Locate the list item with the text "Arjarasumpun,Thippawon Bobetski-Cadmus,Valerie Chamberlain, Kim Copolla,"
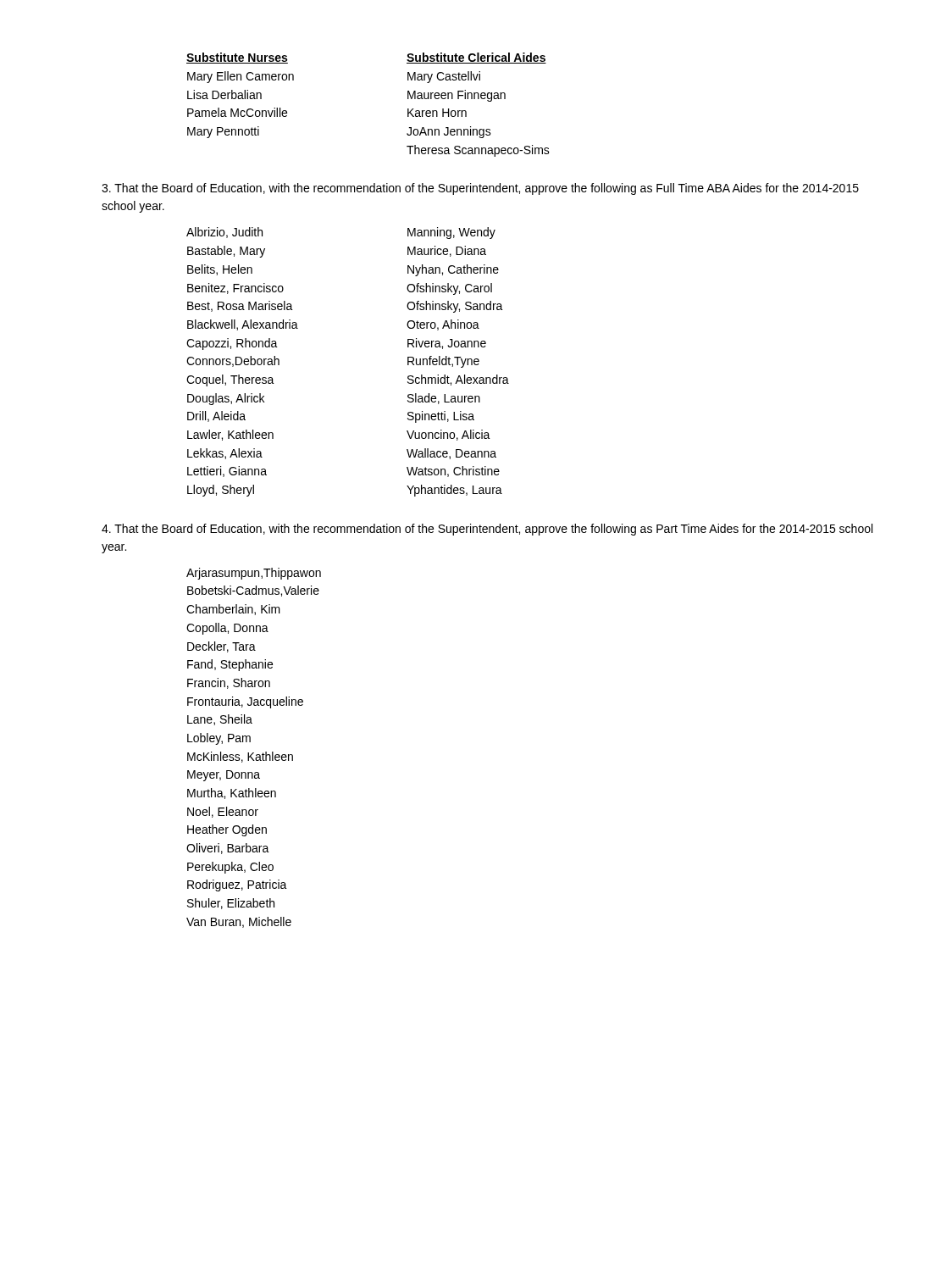The image size is (952, 1271). 254,574
